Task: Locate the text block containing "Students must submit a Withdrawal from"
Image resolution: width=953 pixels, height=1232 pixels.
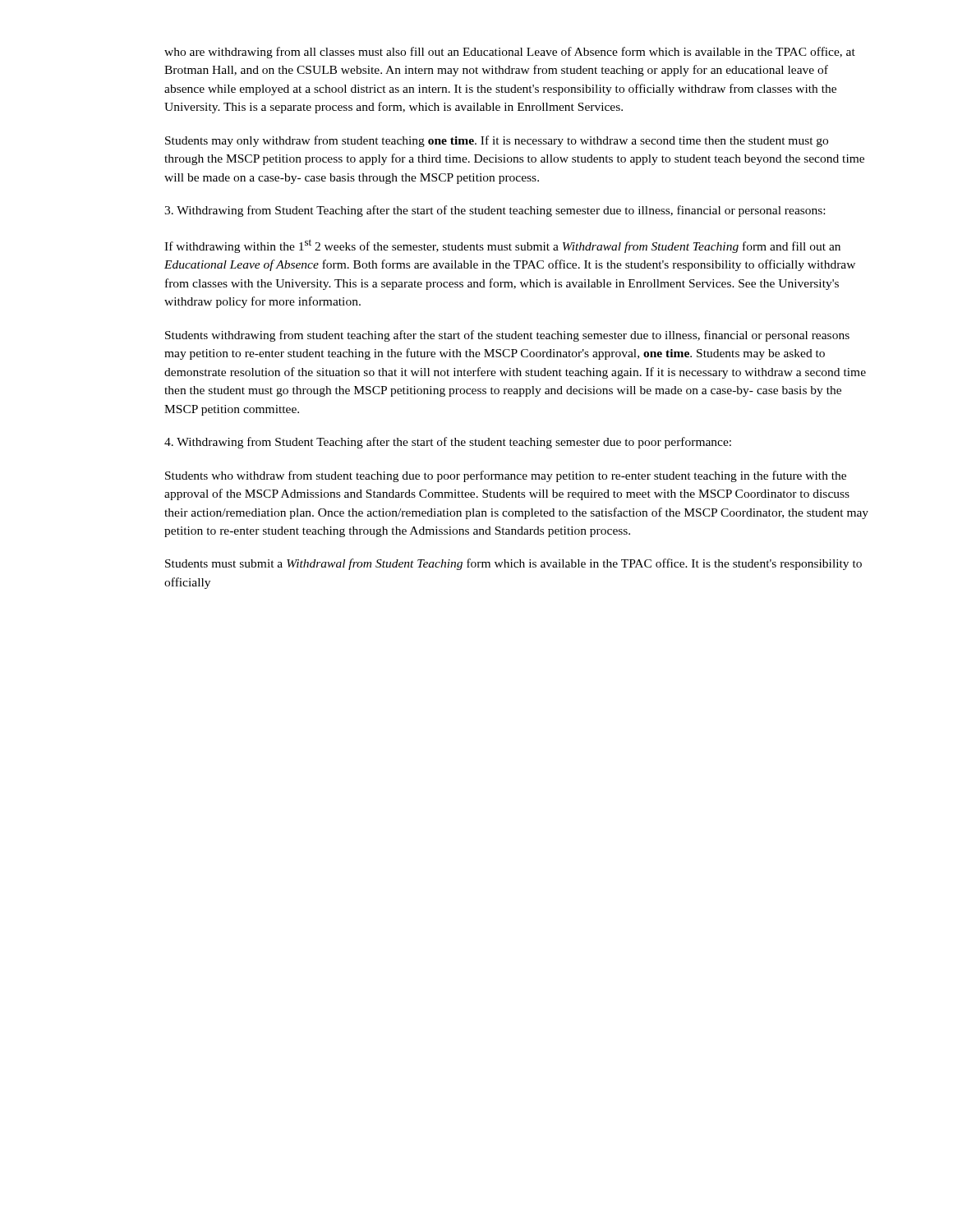Action: [x=513, y=573]
